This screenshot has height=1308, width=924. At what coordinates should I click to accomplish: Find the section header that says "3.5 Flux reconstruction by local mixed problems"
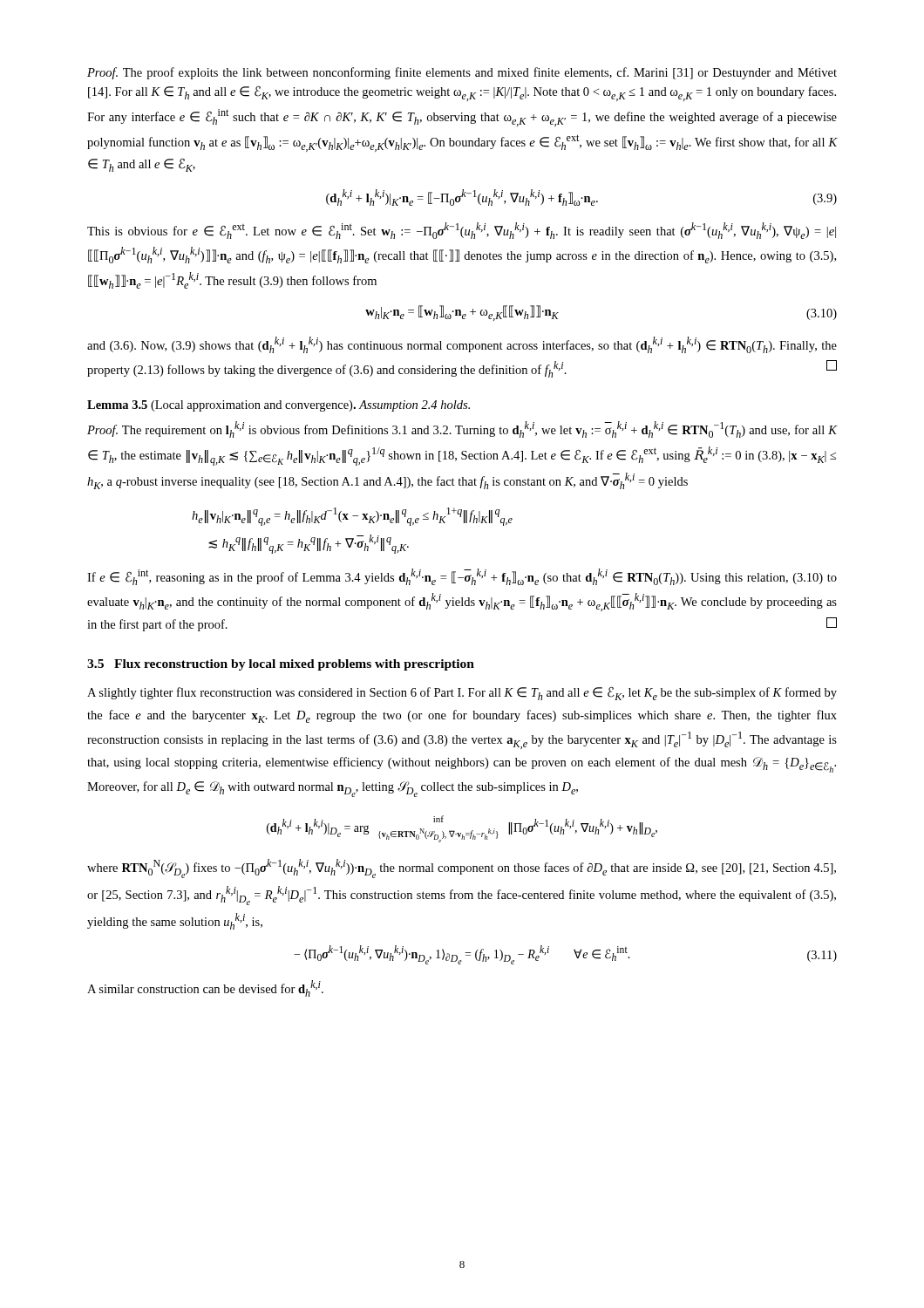(281, 663)
